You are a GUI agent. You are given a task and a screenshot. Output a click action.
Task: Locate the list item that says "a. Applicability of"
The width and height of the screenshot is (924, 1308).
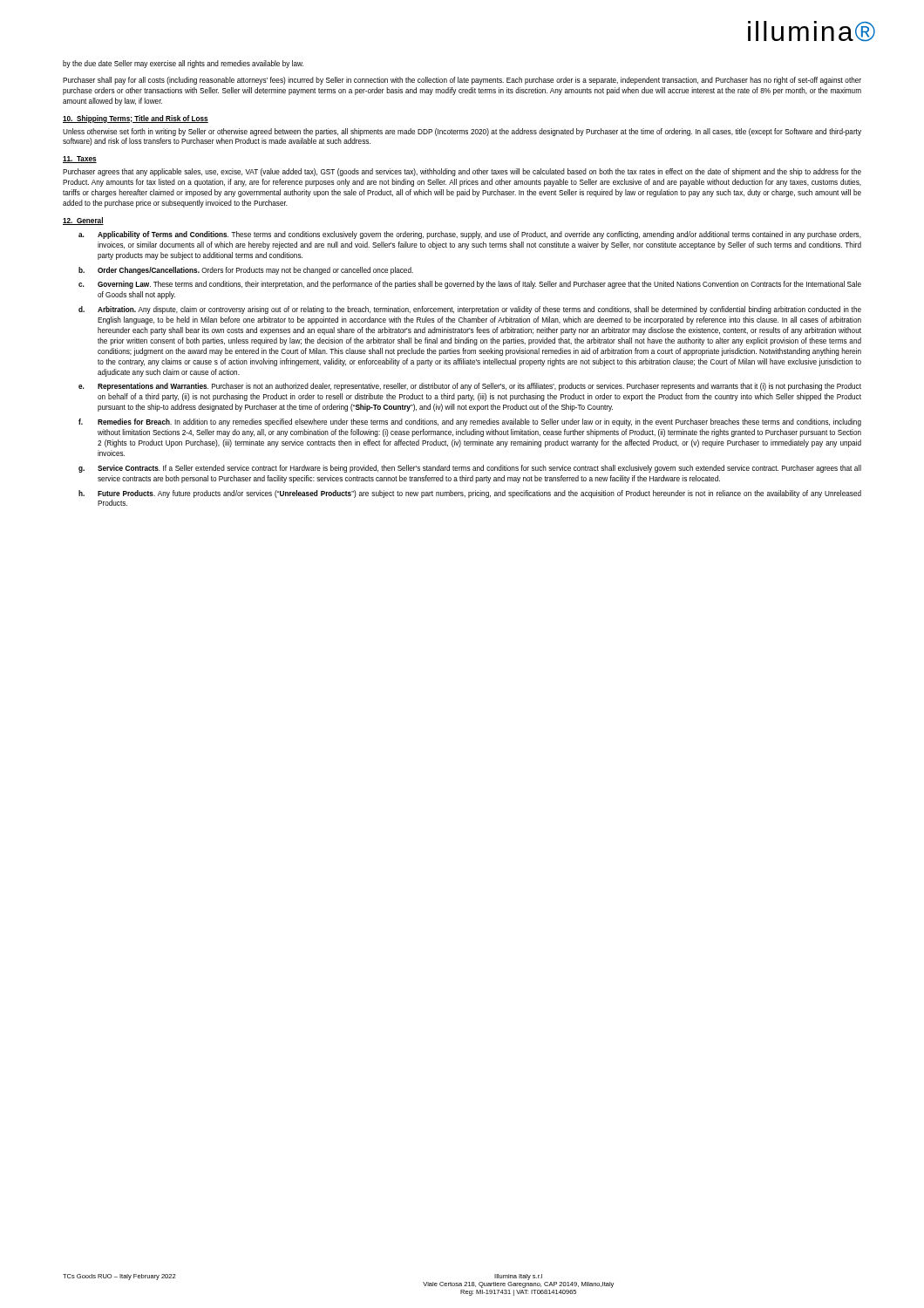pos(470,246)
